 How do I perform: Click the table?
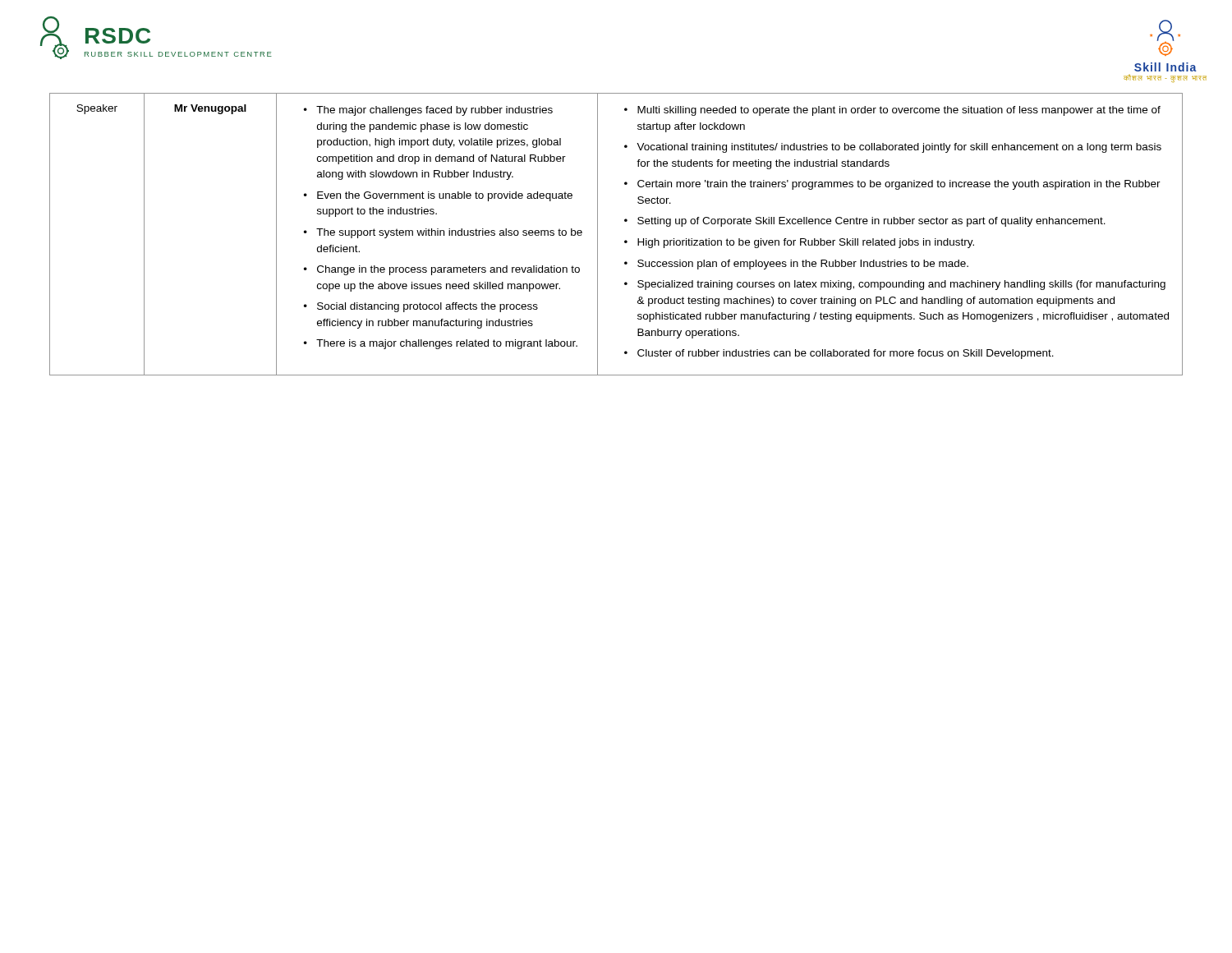tap(616, 234)
